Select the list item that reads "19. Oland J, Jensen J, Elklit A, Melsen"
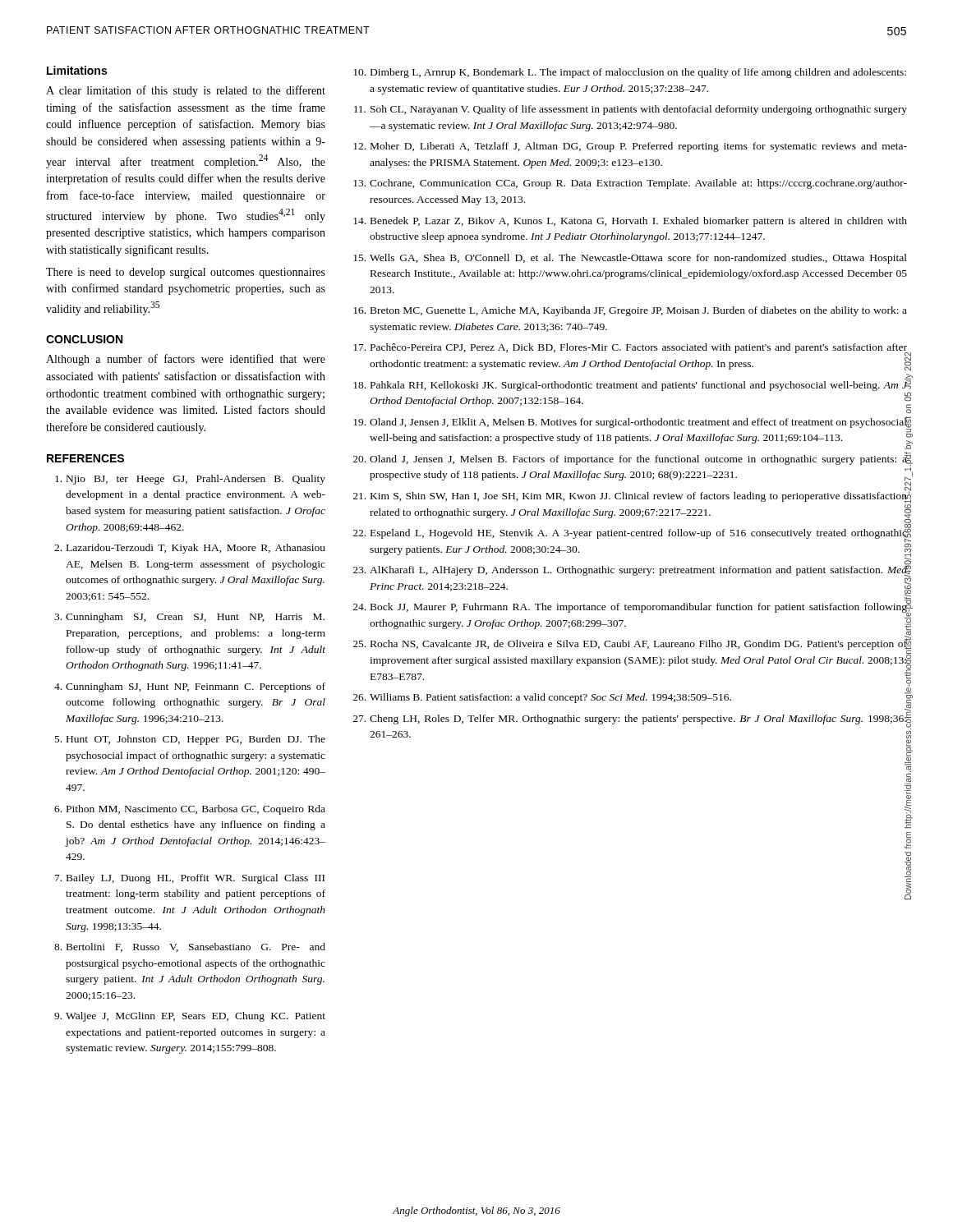The image size is (953, 1232). tap(628, 430)
